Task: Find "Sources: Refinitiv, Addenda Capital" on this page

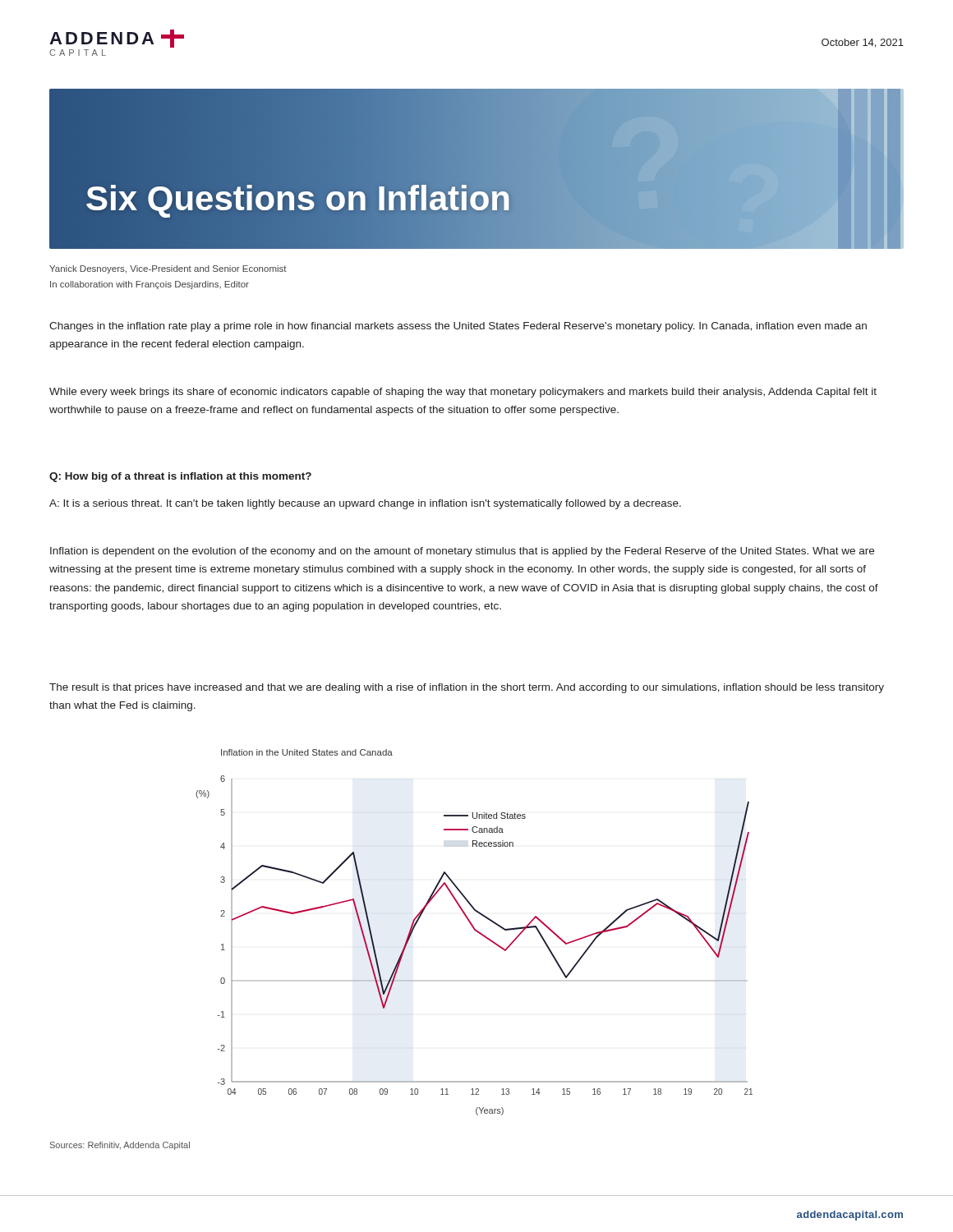Action: pos(120,1145)
